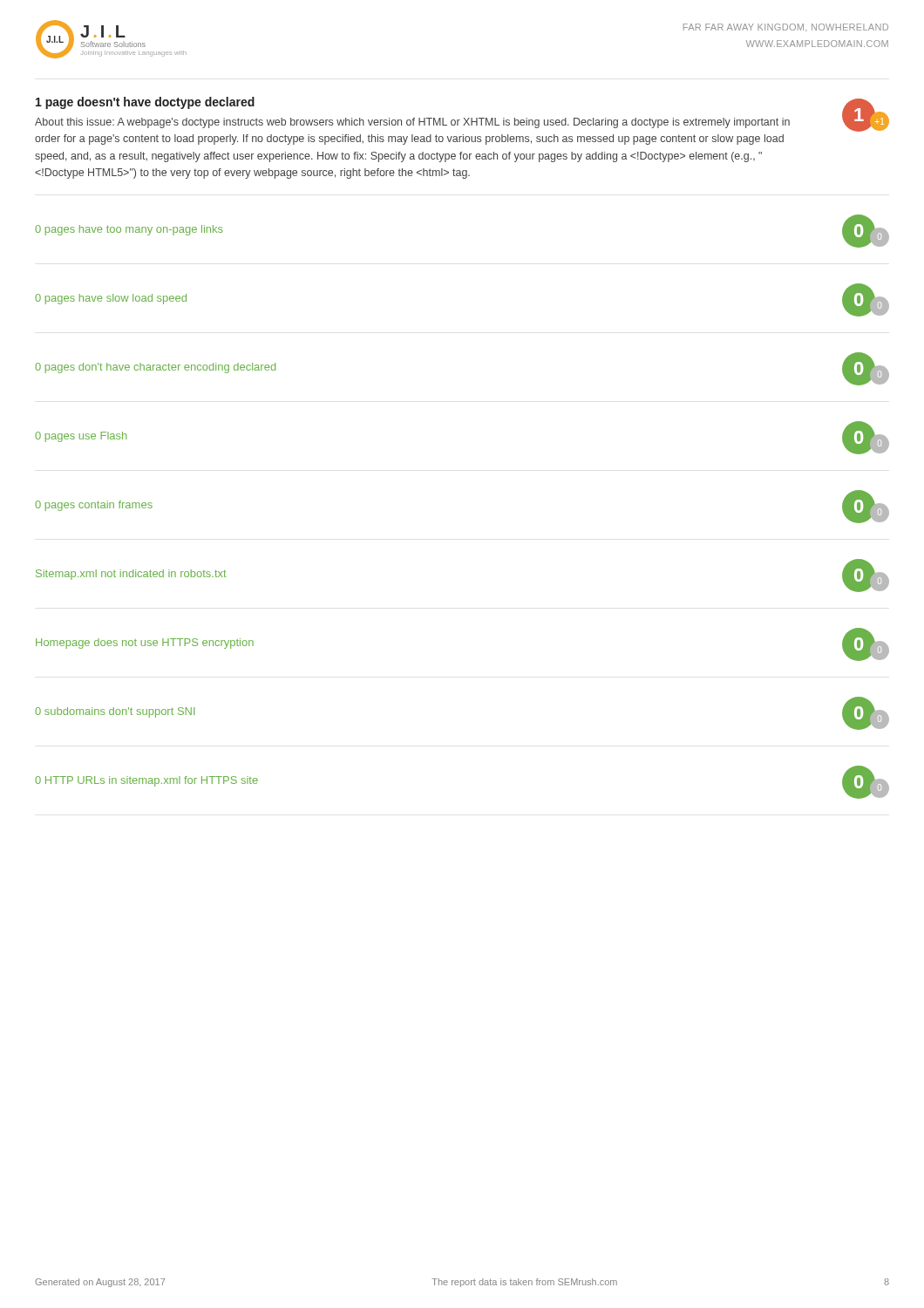
Task: Locate the block of text that opens with "0 pages don't have character"
Action: tap(156, 367)
